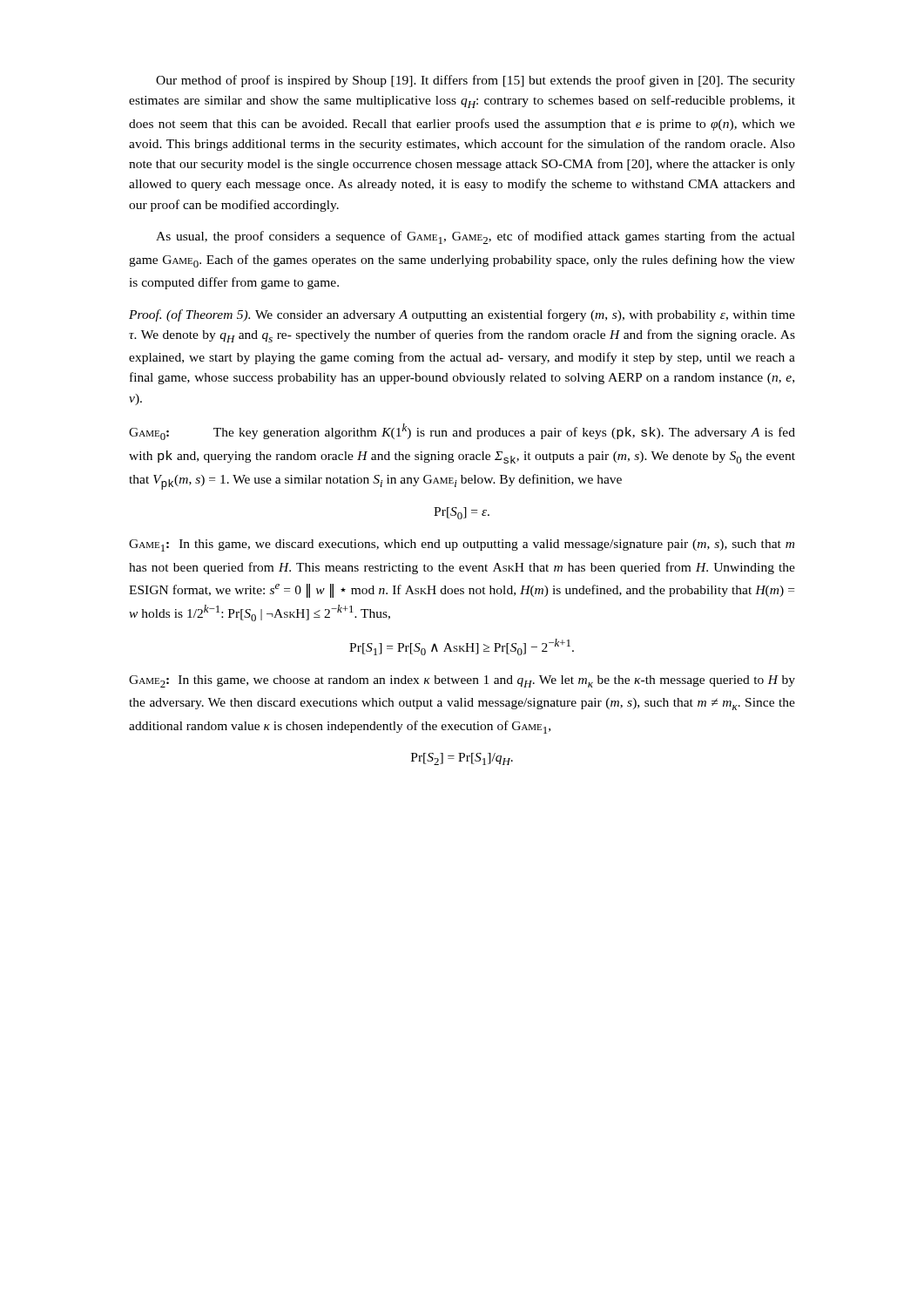
Task: Find the block on this page that starts "Game2: In this game, we"
Action: click(462, 704)
